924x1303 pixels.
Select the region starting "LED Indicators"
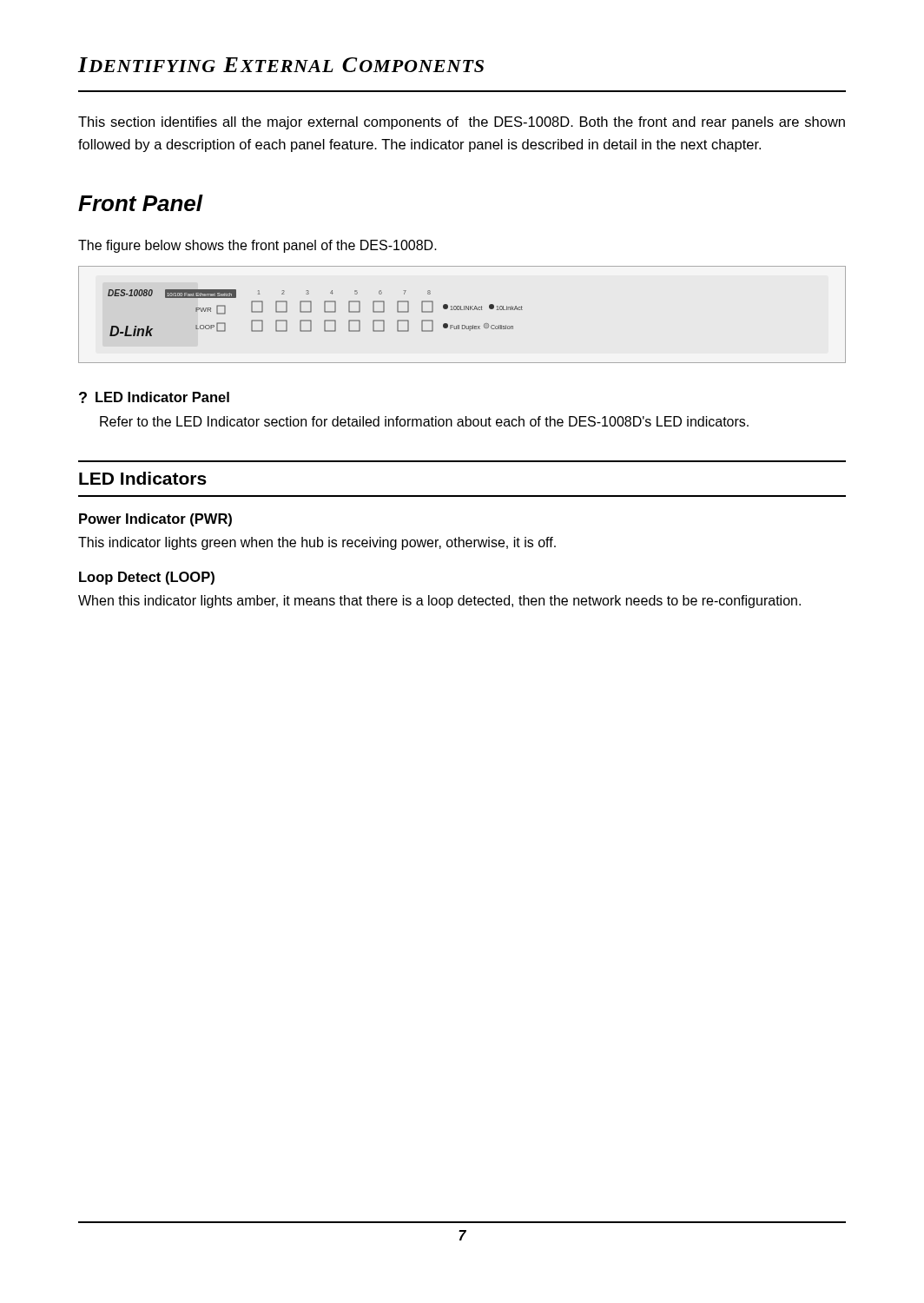[x=143, y=478]
